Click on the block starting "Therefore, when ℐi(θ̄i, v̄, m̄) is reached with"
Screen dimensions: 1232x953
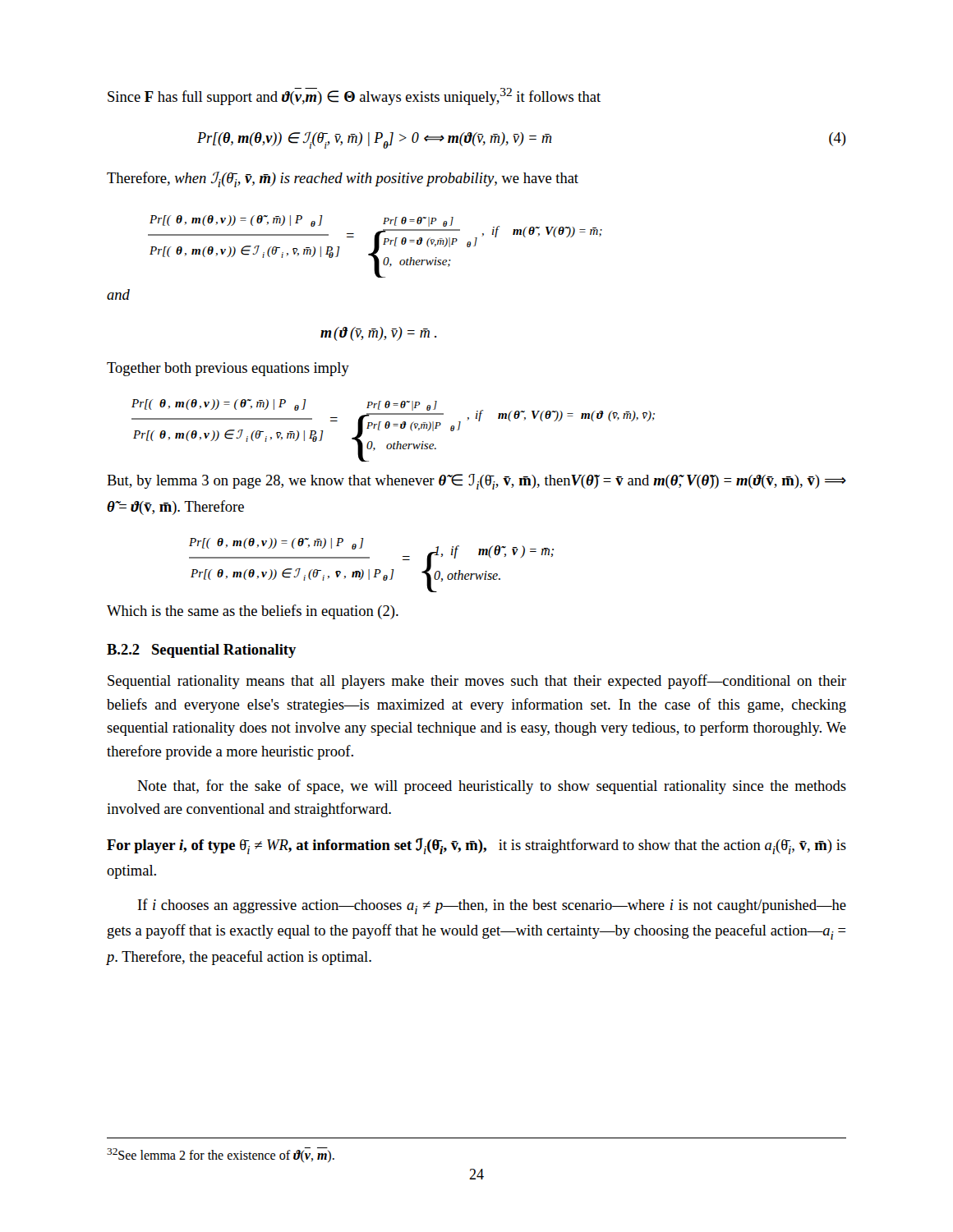(x=343, y=180)
